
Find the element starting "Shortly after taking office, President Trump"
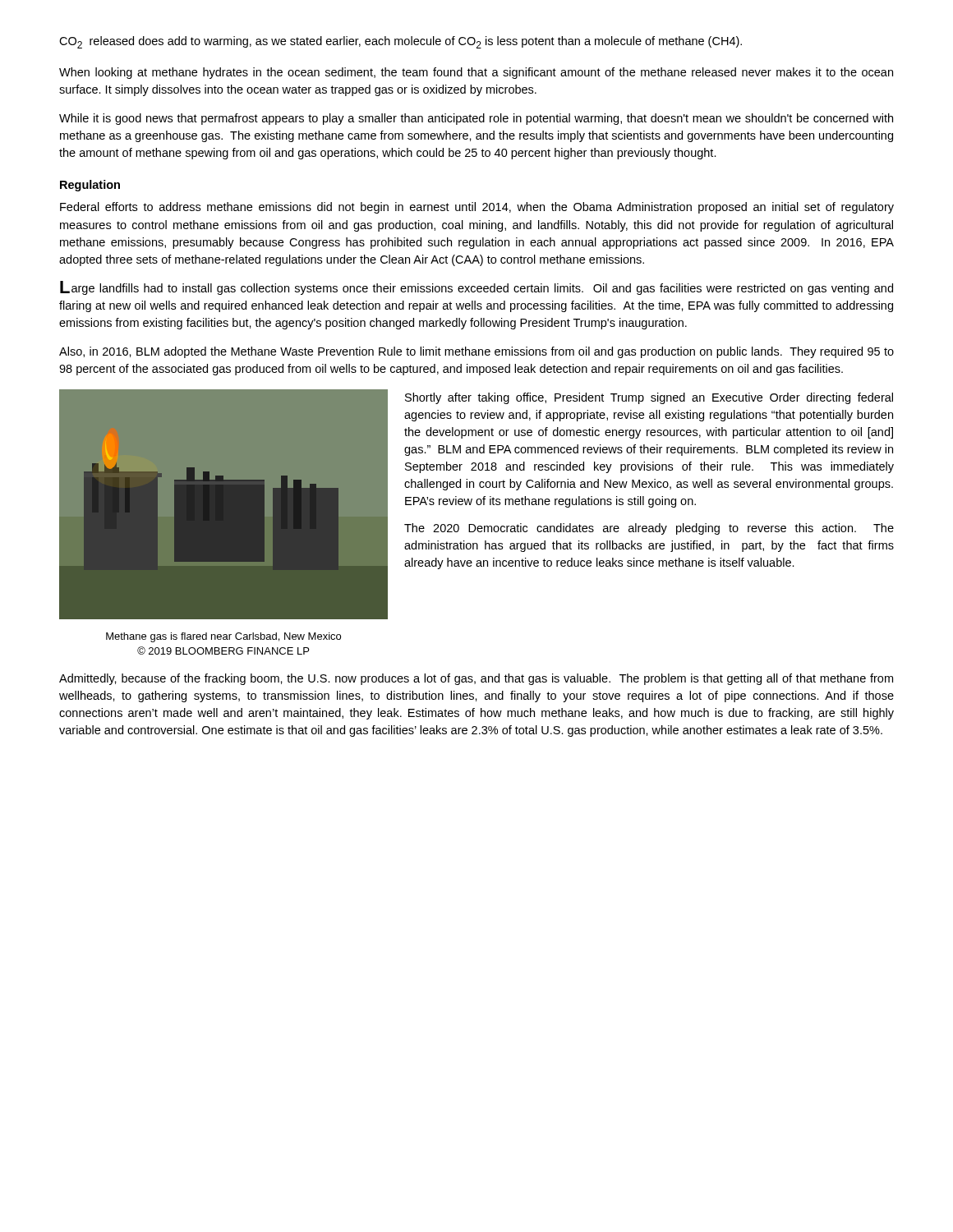(649, 449)
